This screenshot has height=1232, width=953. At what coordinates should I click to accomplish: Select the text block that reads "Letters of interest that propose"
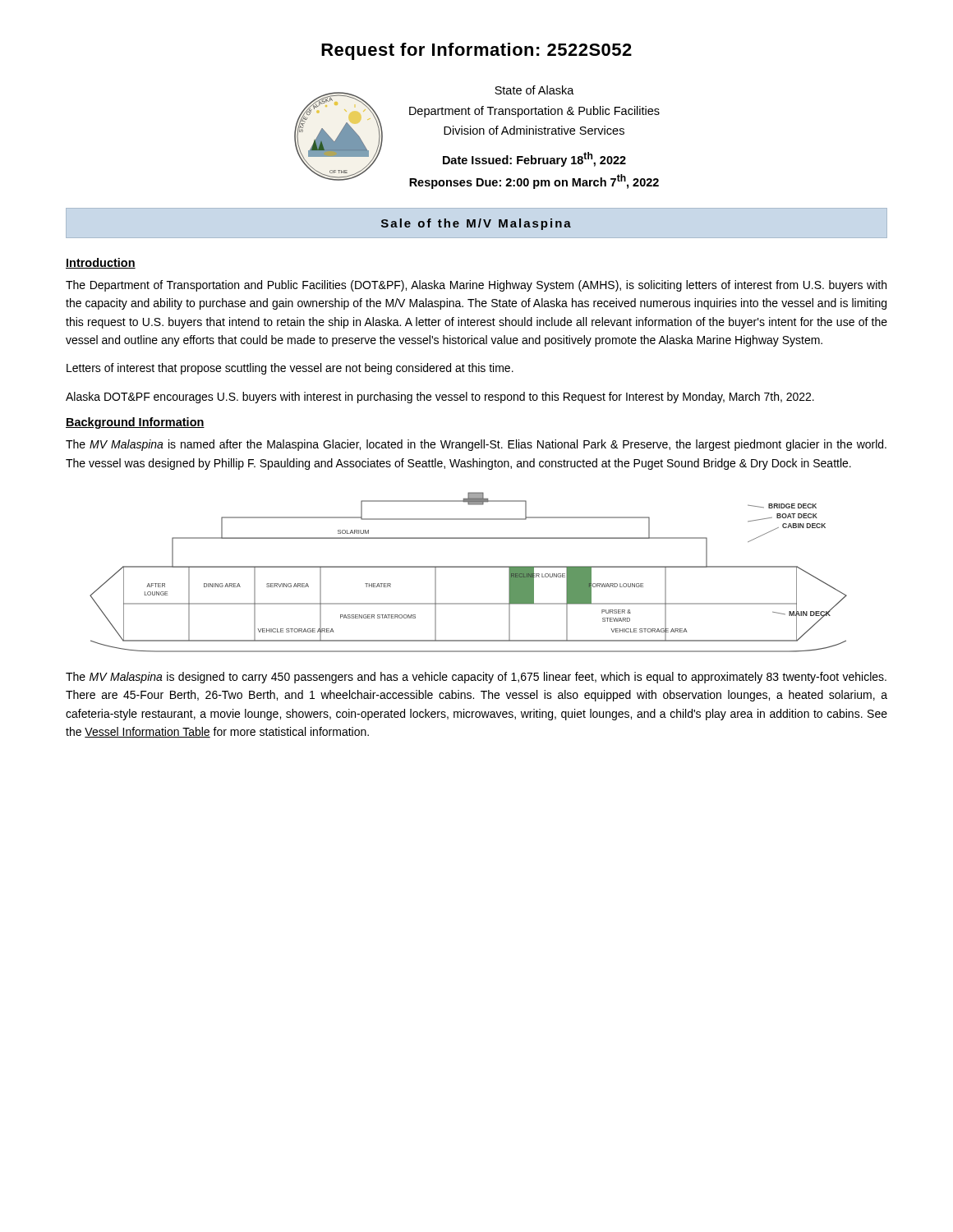(290, 368)
